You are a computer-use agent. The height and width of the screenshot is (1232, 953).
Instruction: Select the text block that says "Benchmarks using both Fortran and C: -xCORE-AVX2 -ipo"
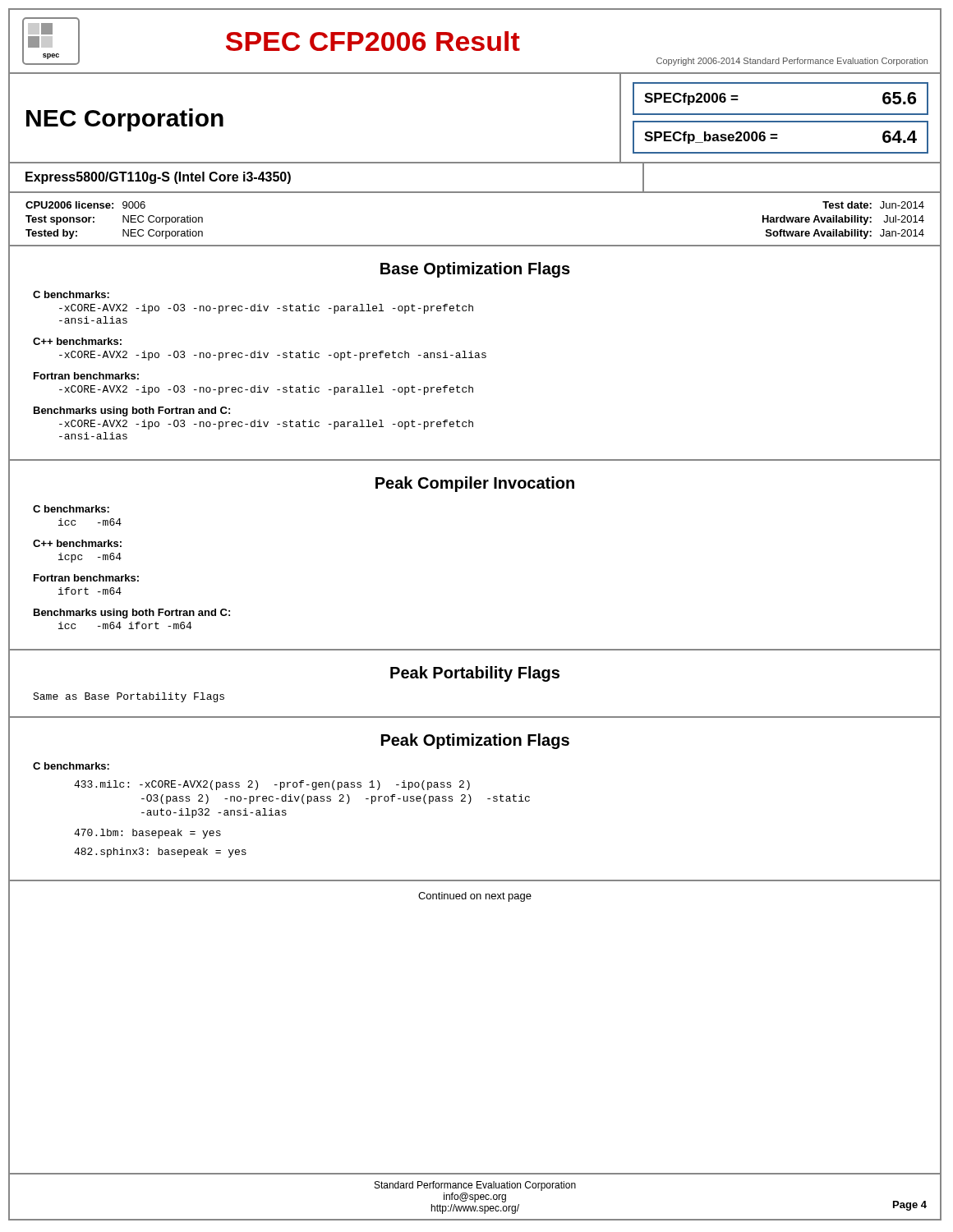475,423
